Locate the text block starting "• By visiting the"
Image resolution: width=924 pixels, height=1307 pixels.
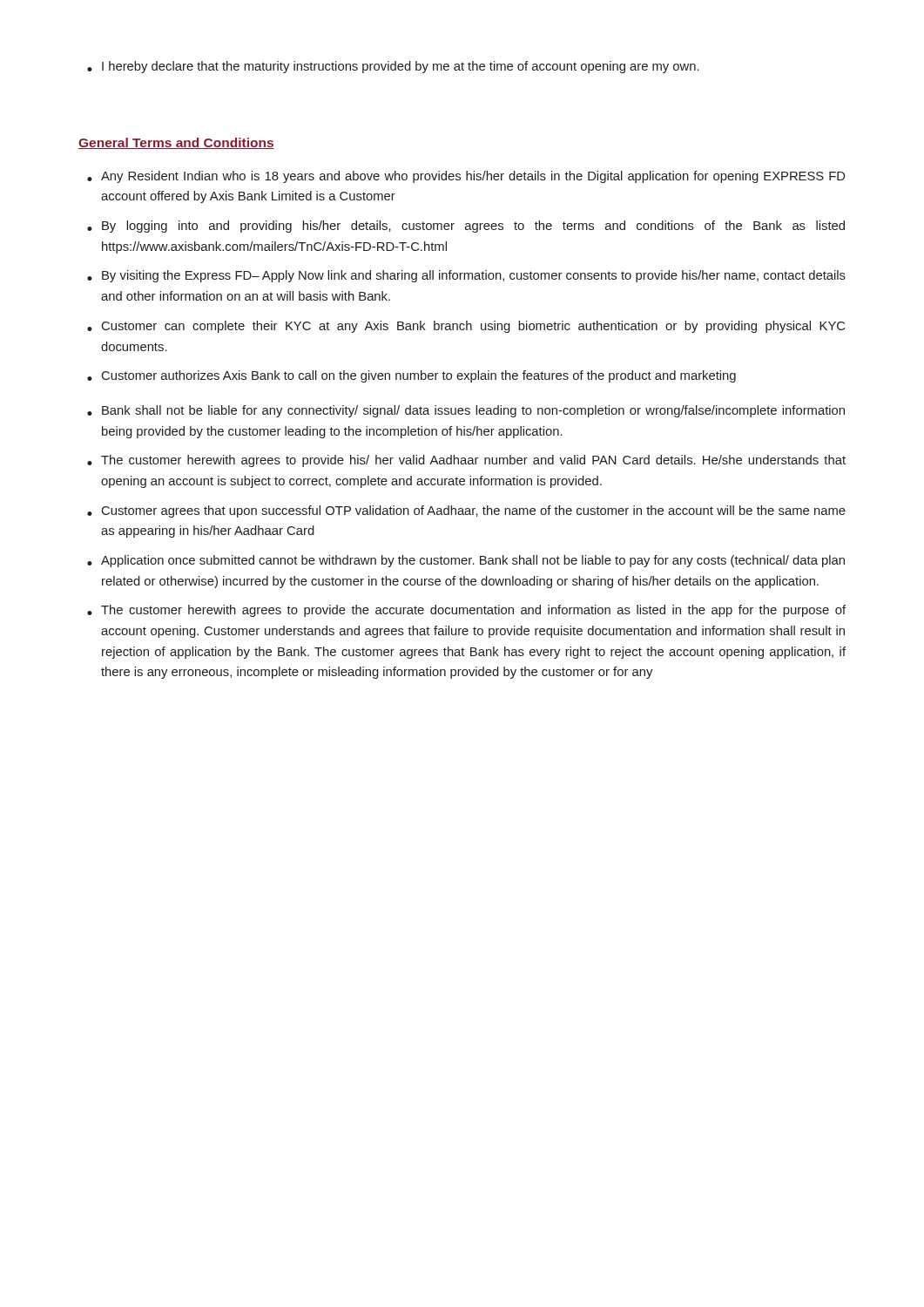click(462, 287)
